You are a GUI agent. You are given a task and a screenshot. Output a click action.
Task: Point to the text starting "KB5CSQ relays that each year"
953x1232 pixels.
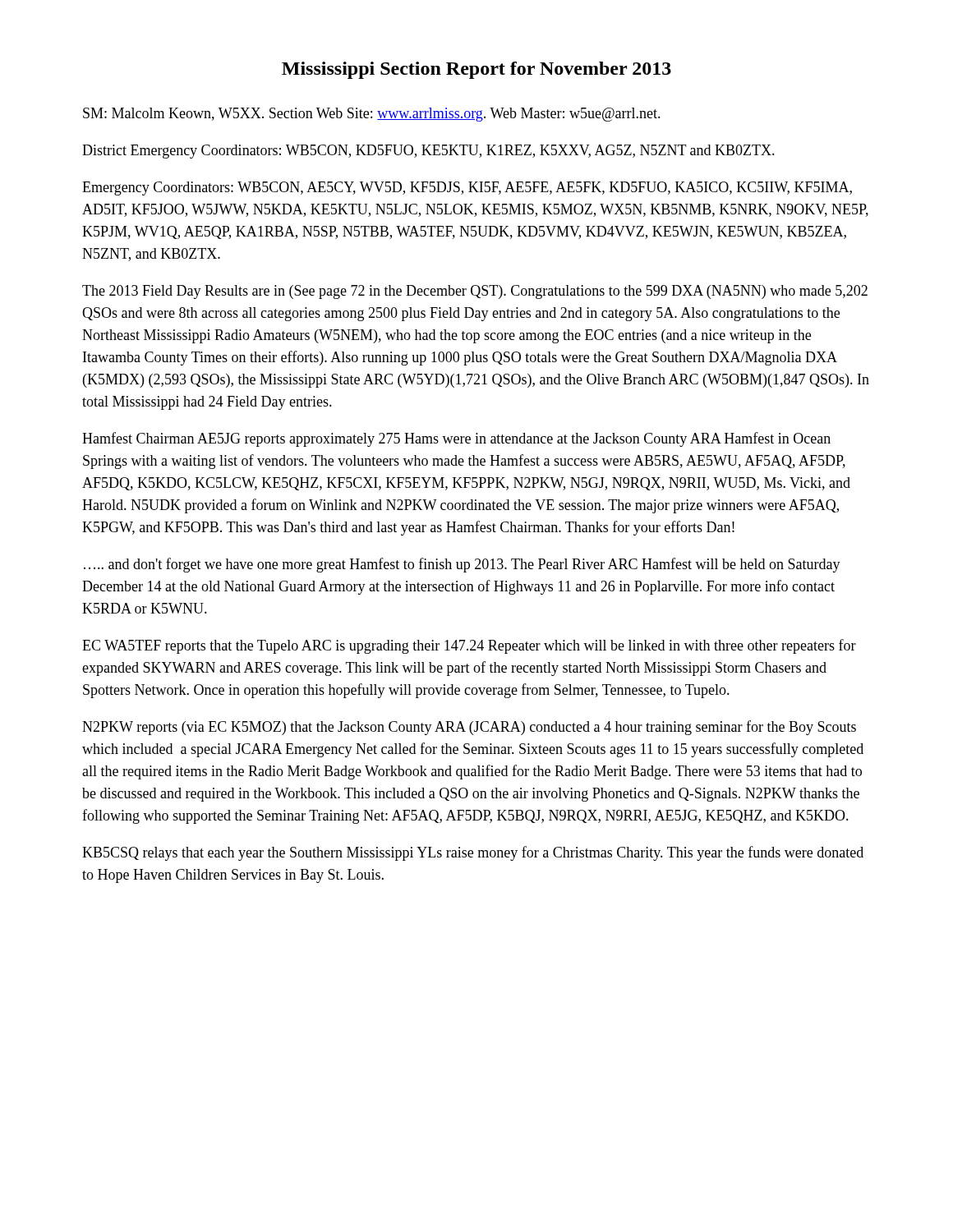click(x=473, y=864)
